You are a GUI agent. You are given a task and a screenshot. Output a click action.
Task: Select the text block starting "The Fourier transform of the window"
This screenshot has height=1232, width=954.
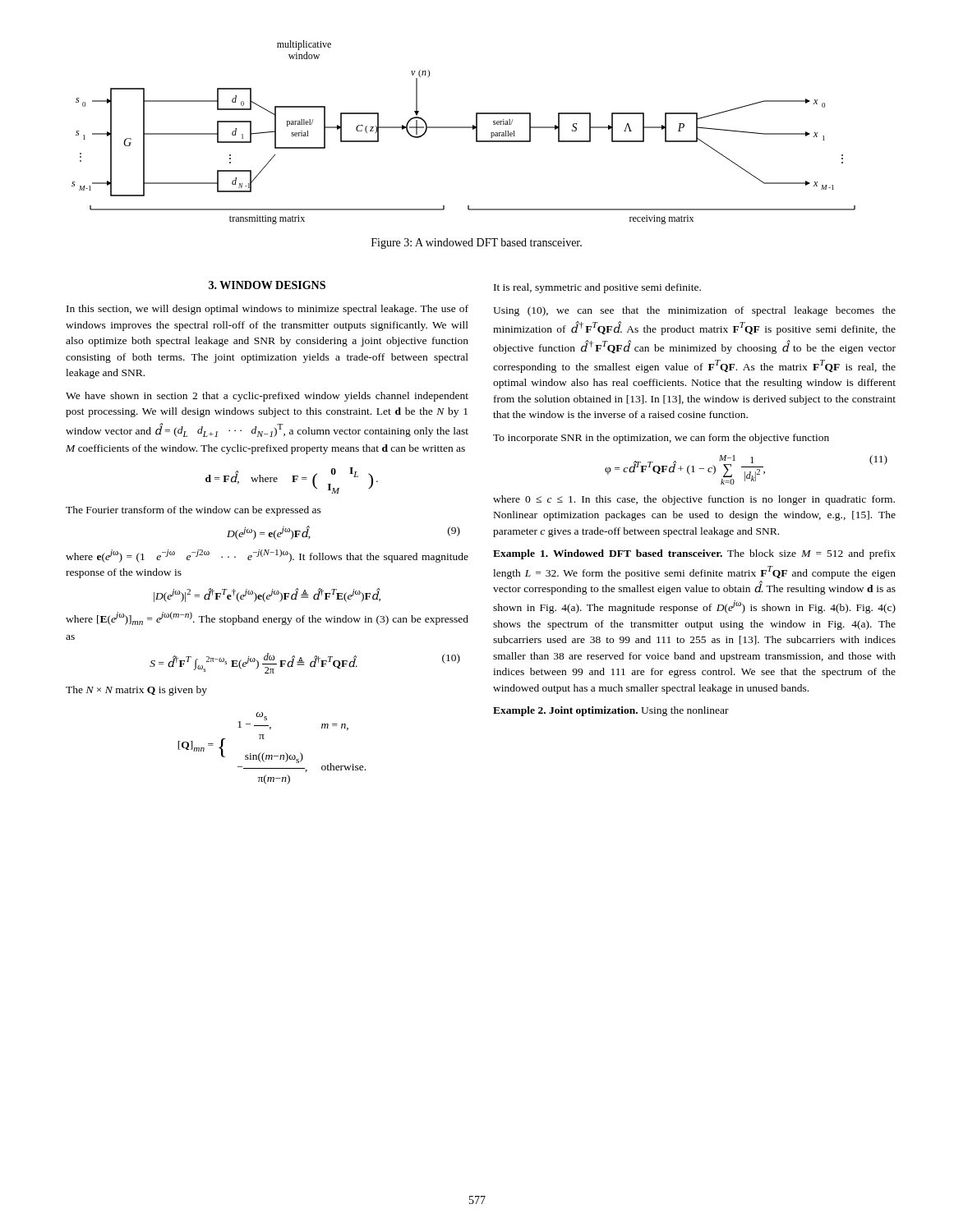(267, 510)
